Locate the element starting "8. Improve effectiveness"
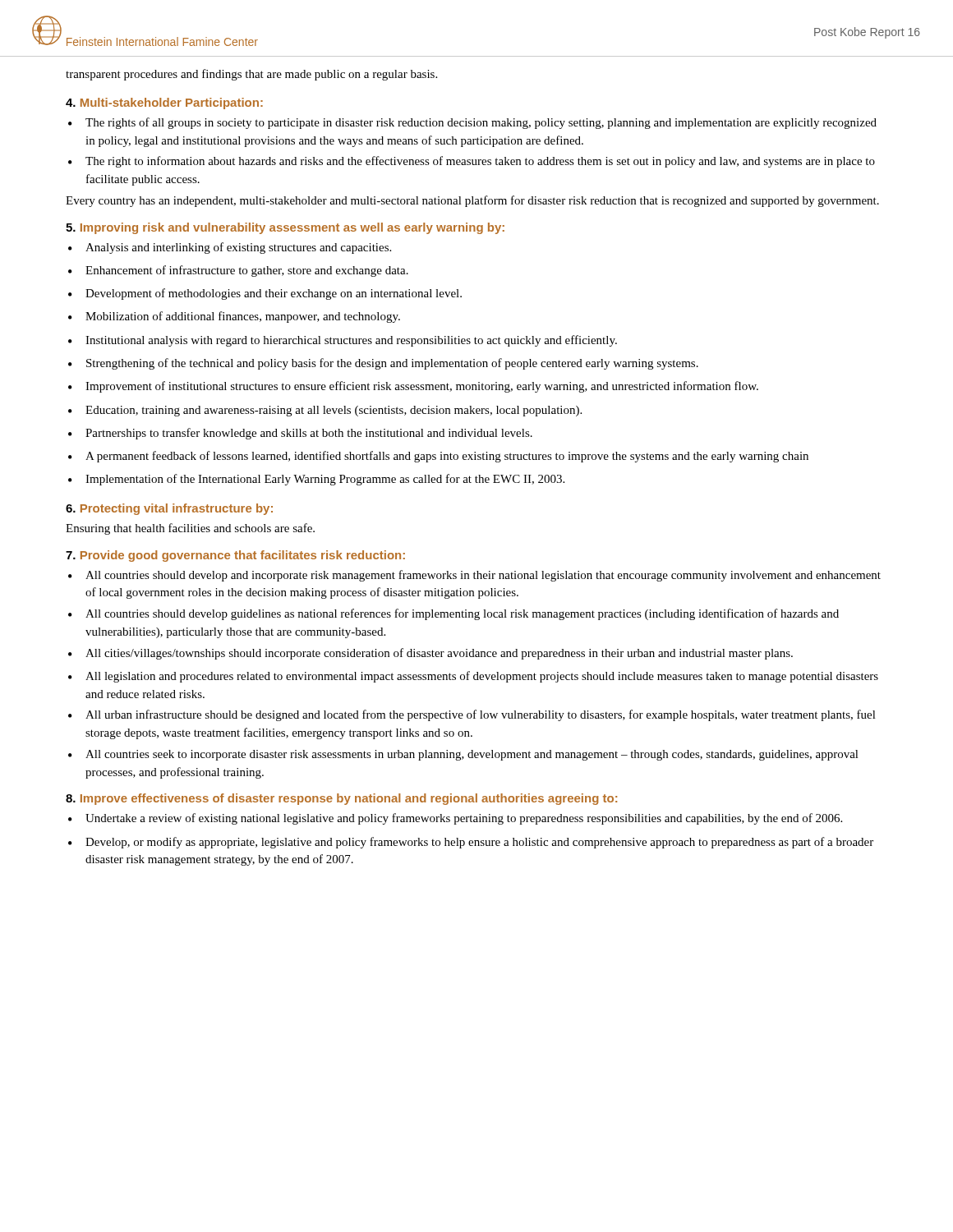953x1232 pixels. pos(342,798)
